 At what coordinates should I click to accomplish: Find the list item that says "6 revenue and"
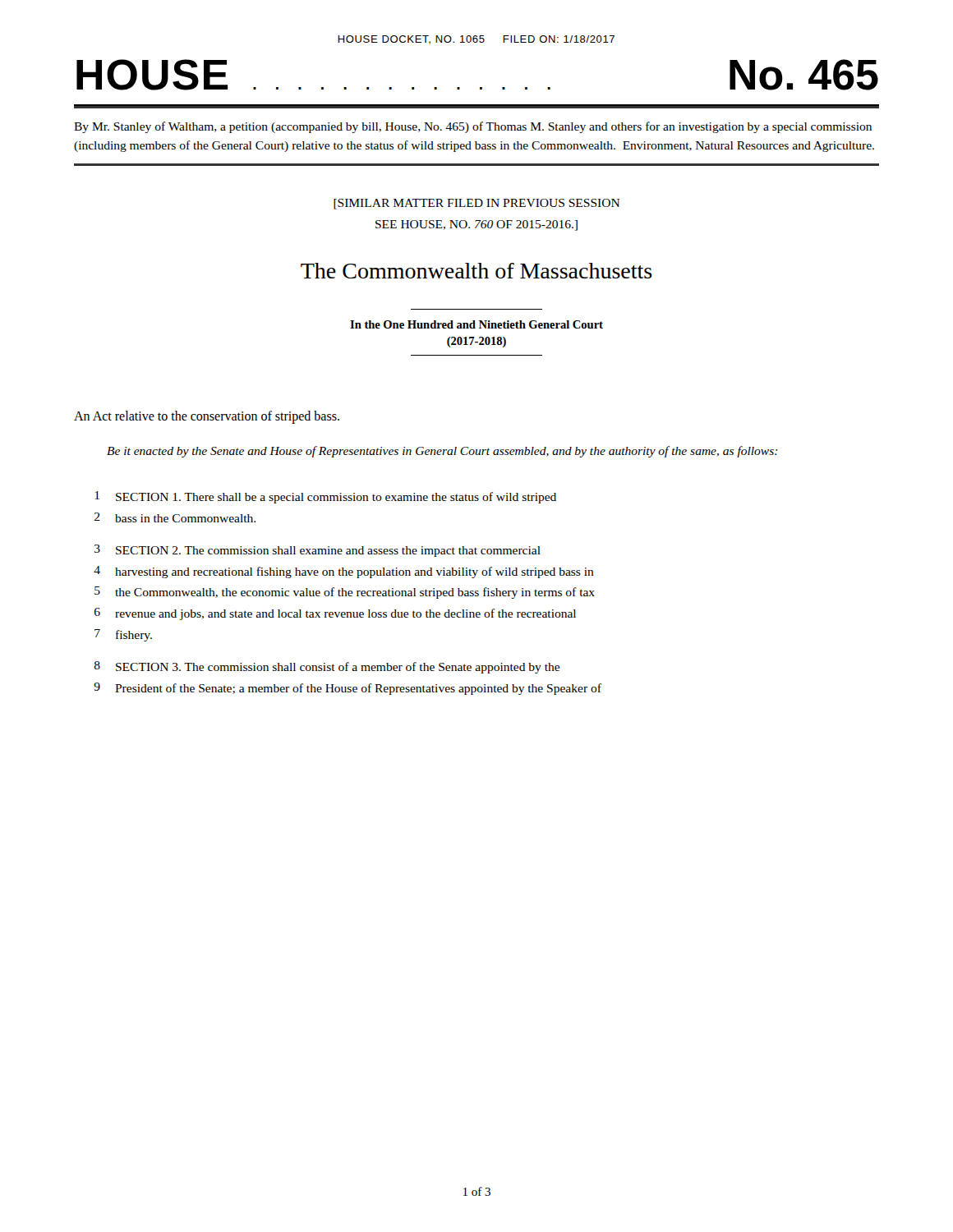pos(476,613)
